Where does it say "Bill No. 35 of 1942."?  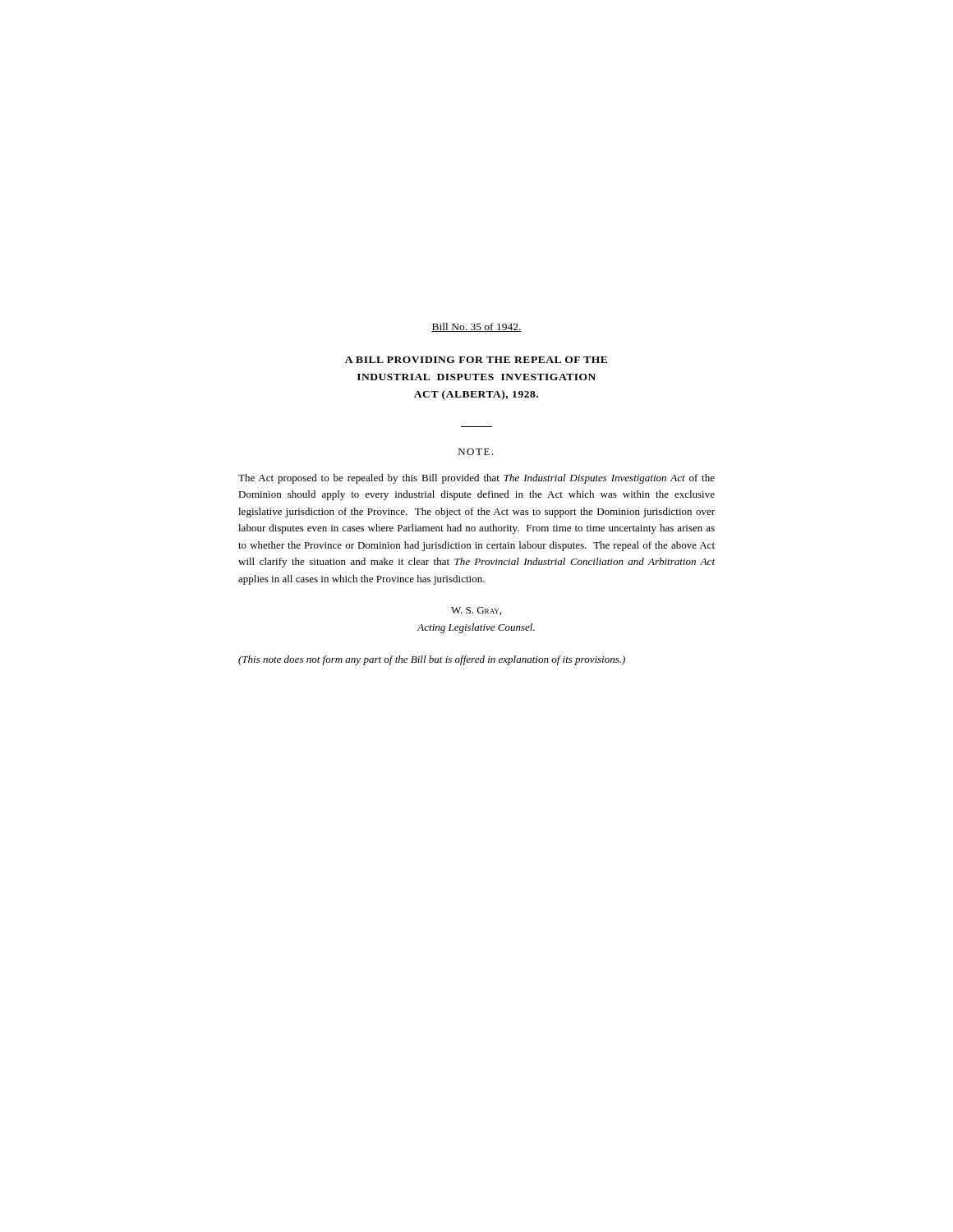click(476, 326)
